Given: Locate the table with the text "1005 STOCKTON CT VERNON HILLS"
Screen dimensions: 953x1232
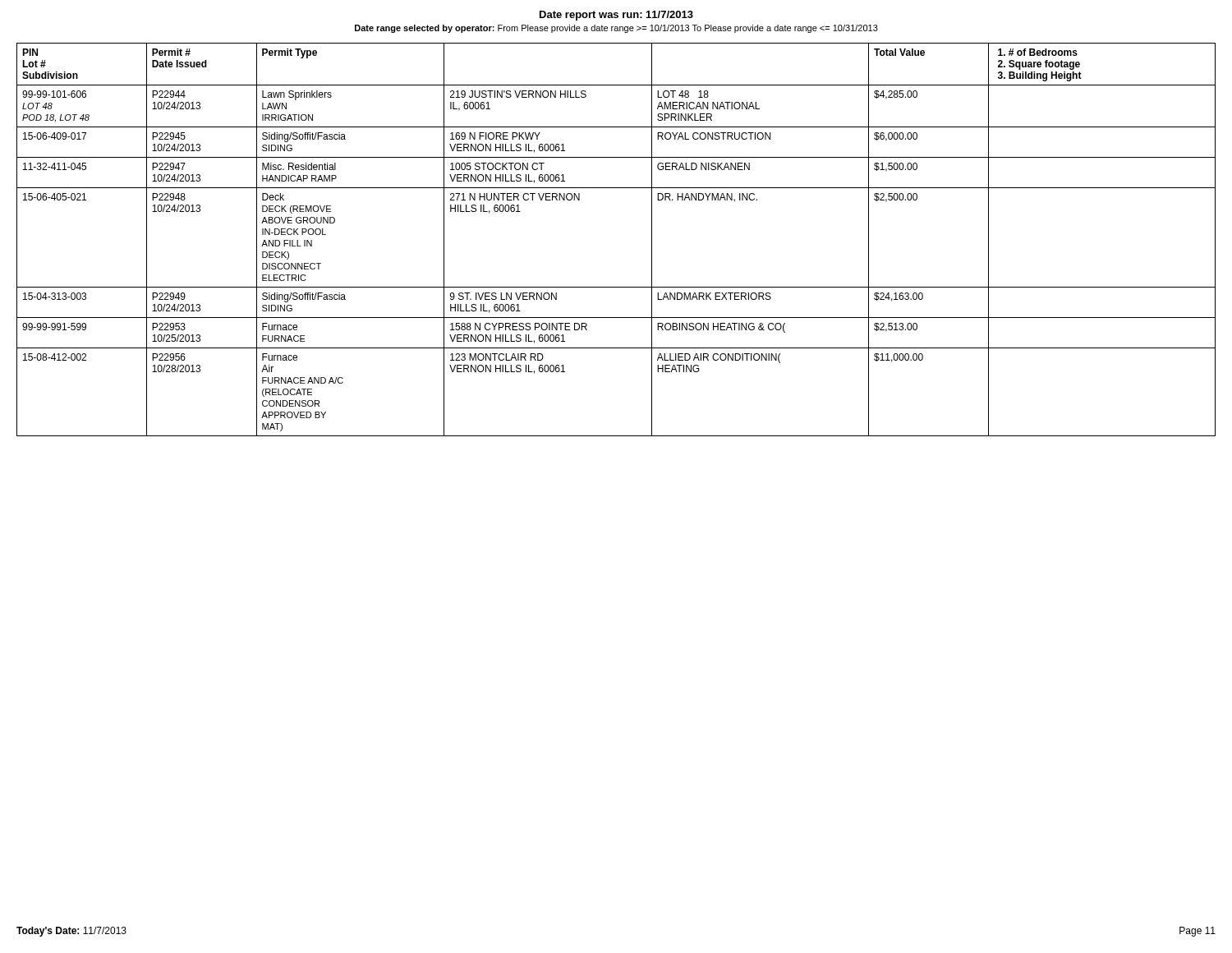Looking at the screenshot, I should [x=616, y=239].
